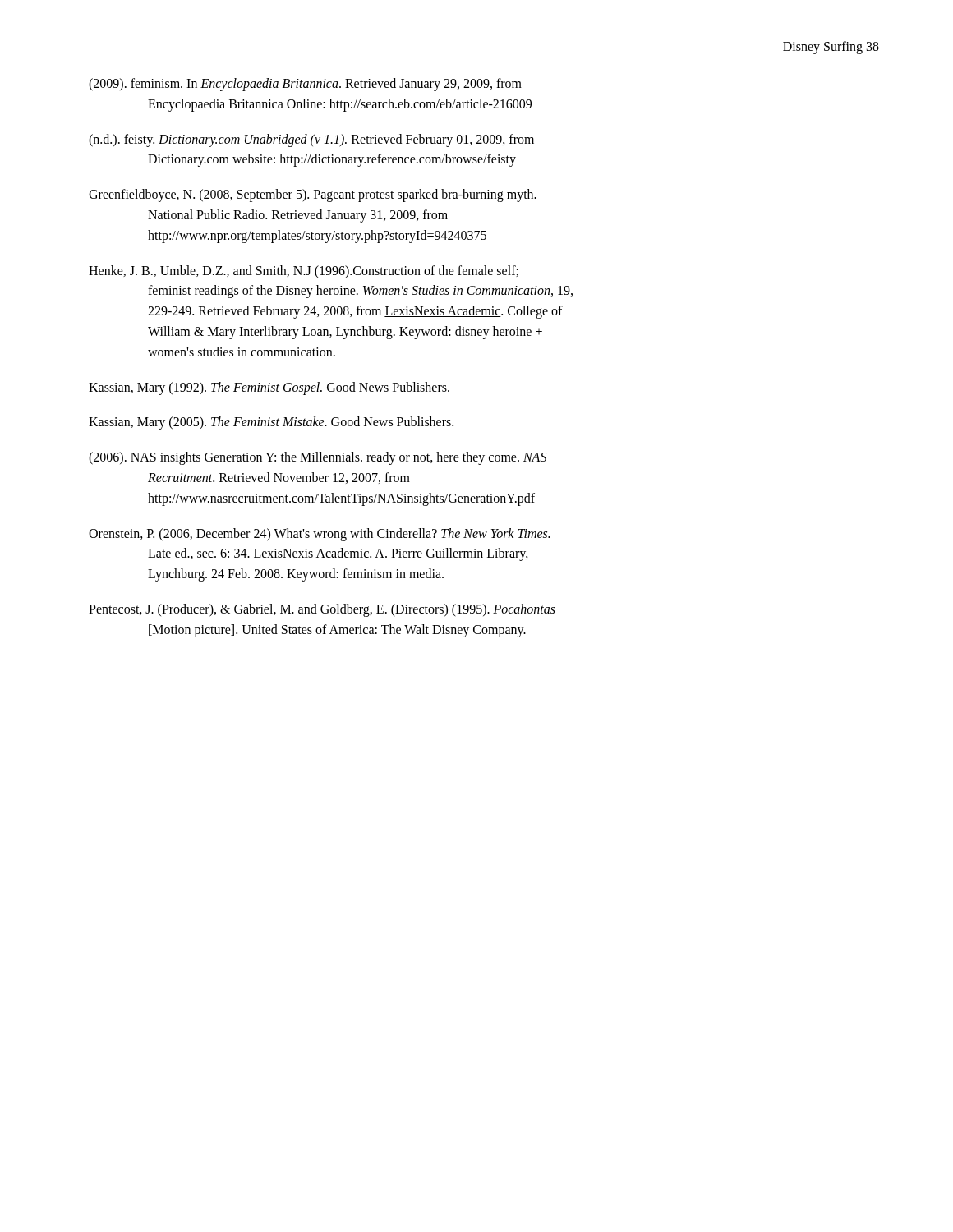Click the passage that begins "(n.d.). feisty. Dictionary.com Unabridged (v 1.1). Retrieved"
953x1232 pixels.
[x=484, y=150]
